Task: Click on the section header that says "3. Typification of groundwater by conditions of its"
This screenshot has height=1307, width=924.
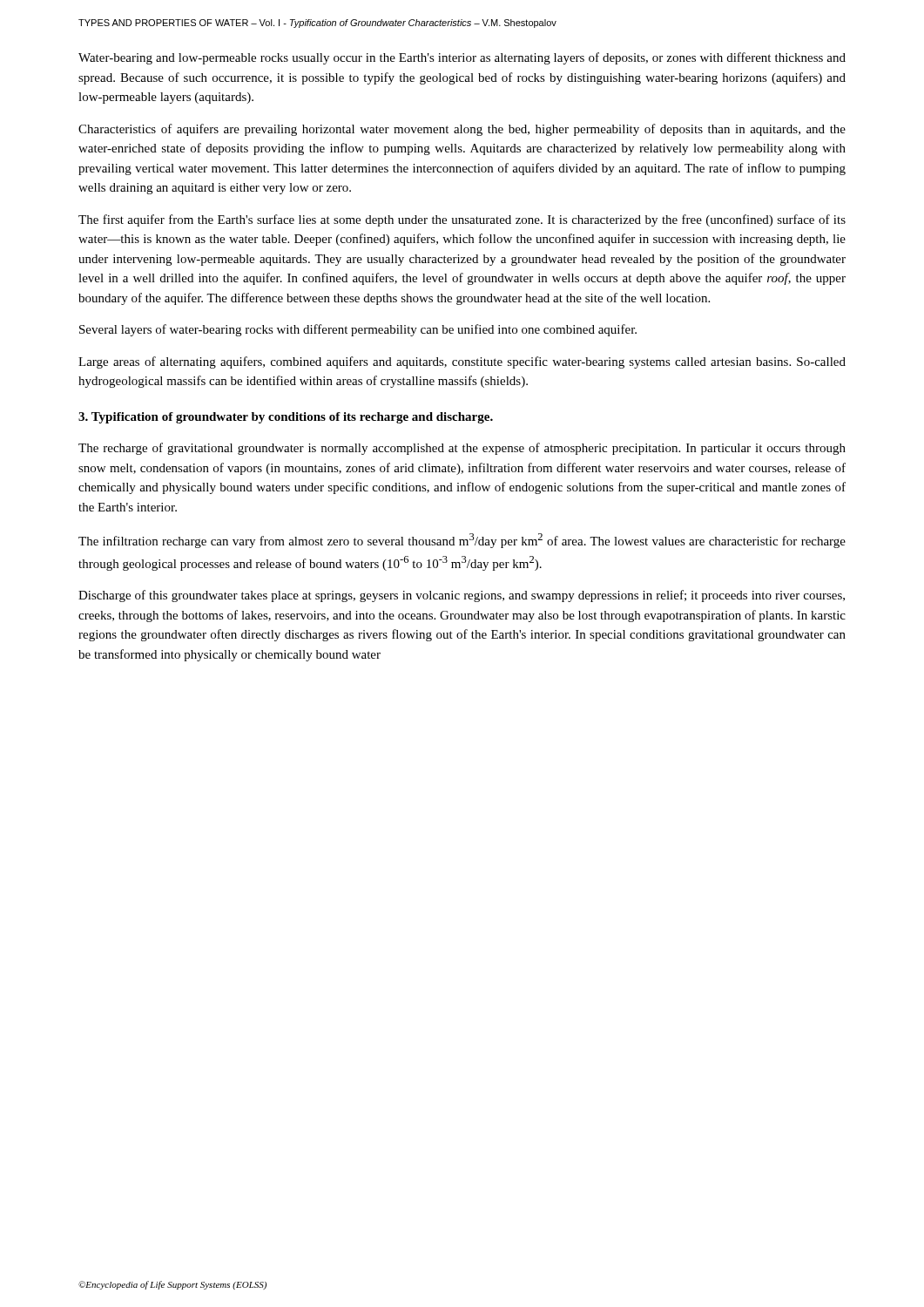Action: (x=462, y=416)
